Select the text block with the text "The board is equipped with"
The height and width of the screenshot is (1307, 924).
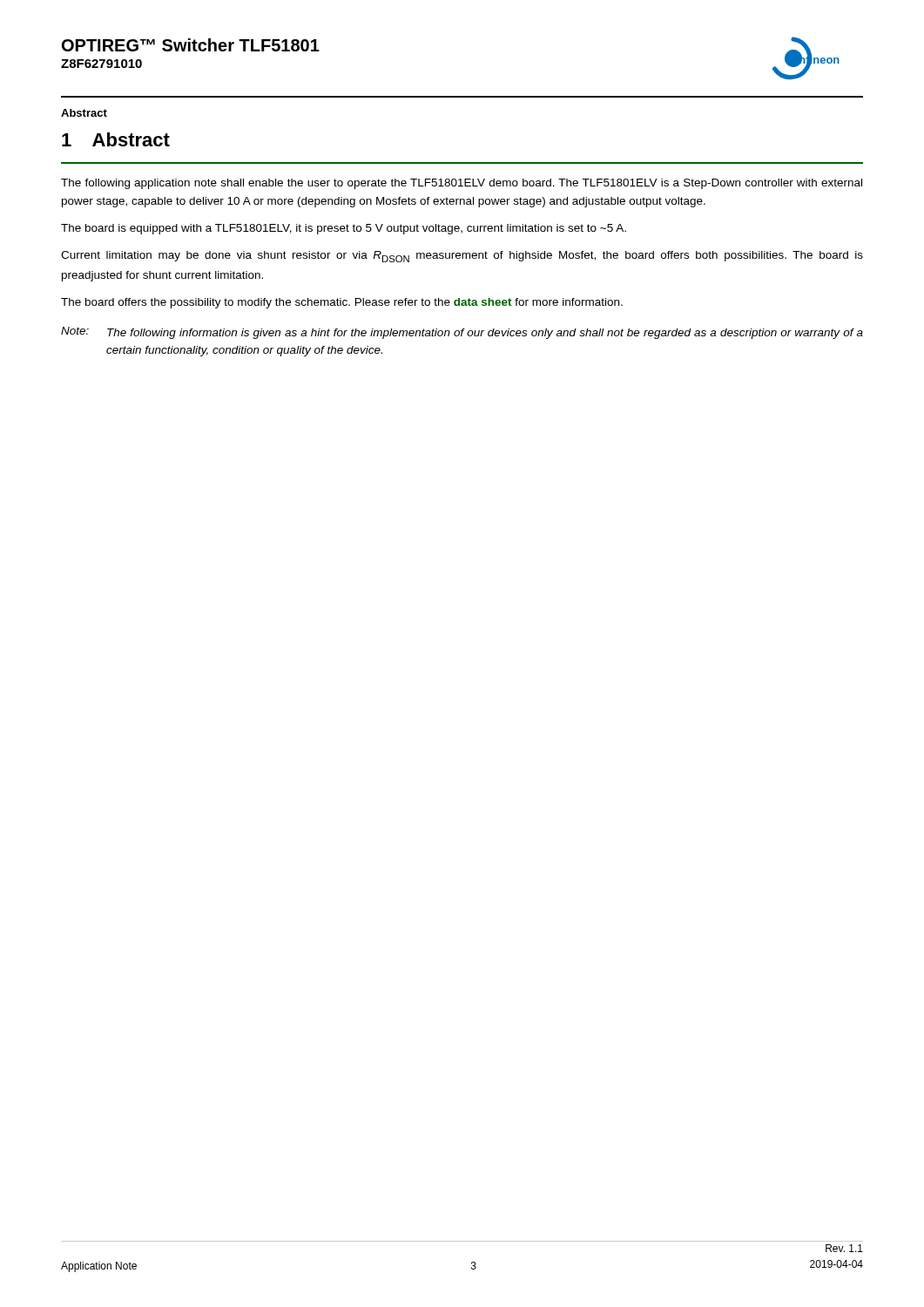tap(344, 228)
